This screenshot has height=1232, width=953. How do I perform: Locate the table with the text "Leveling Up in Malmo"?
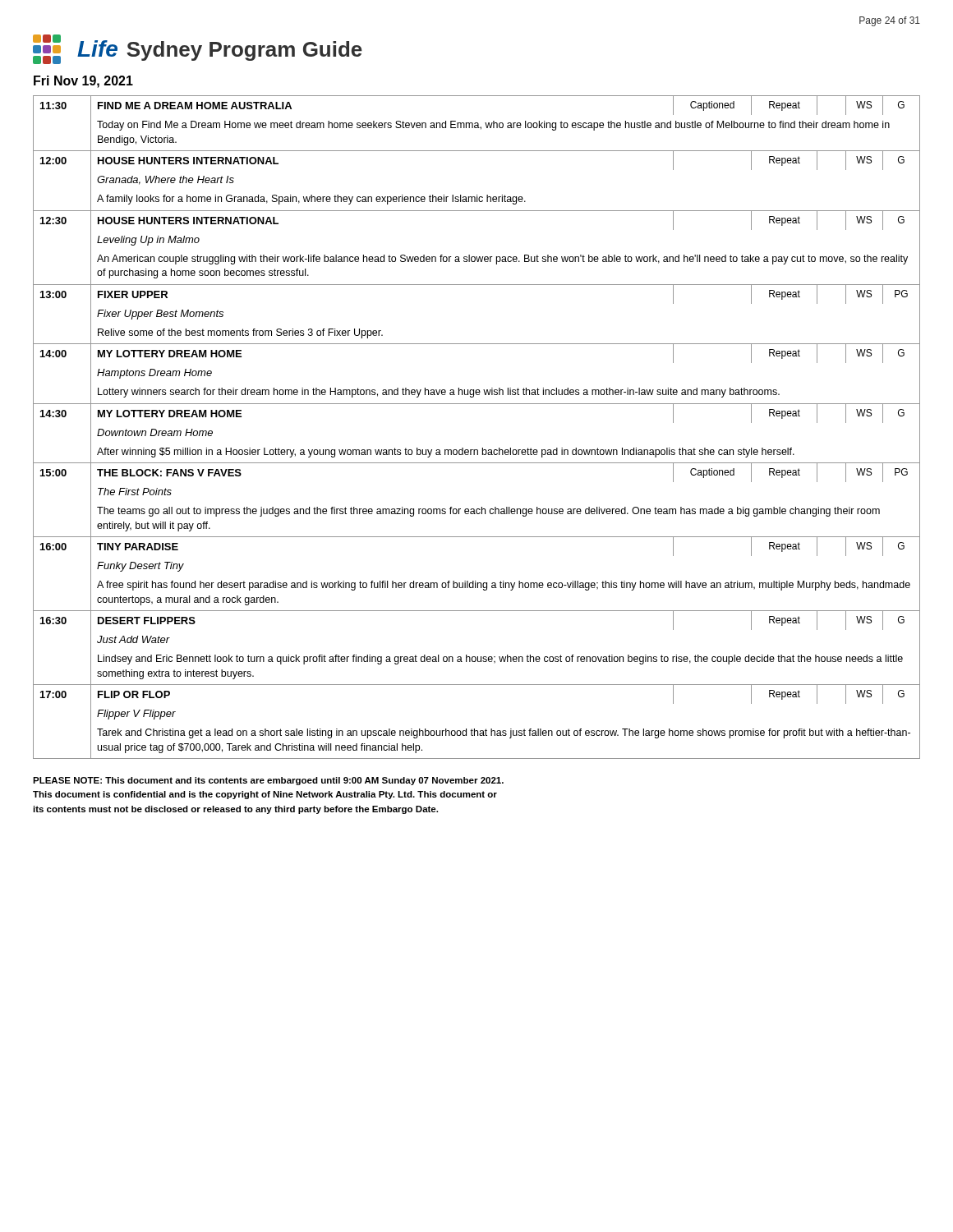476,427
